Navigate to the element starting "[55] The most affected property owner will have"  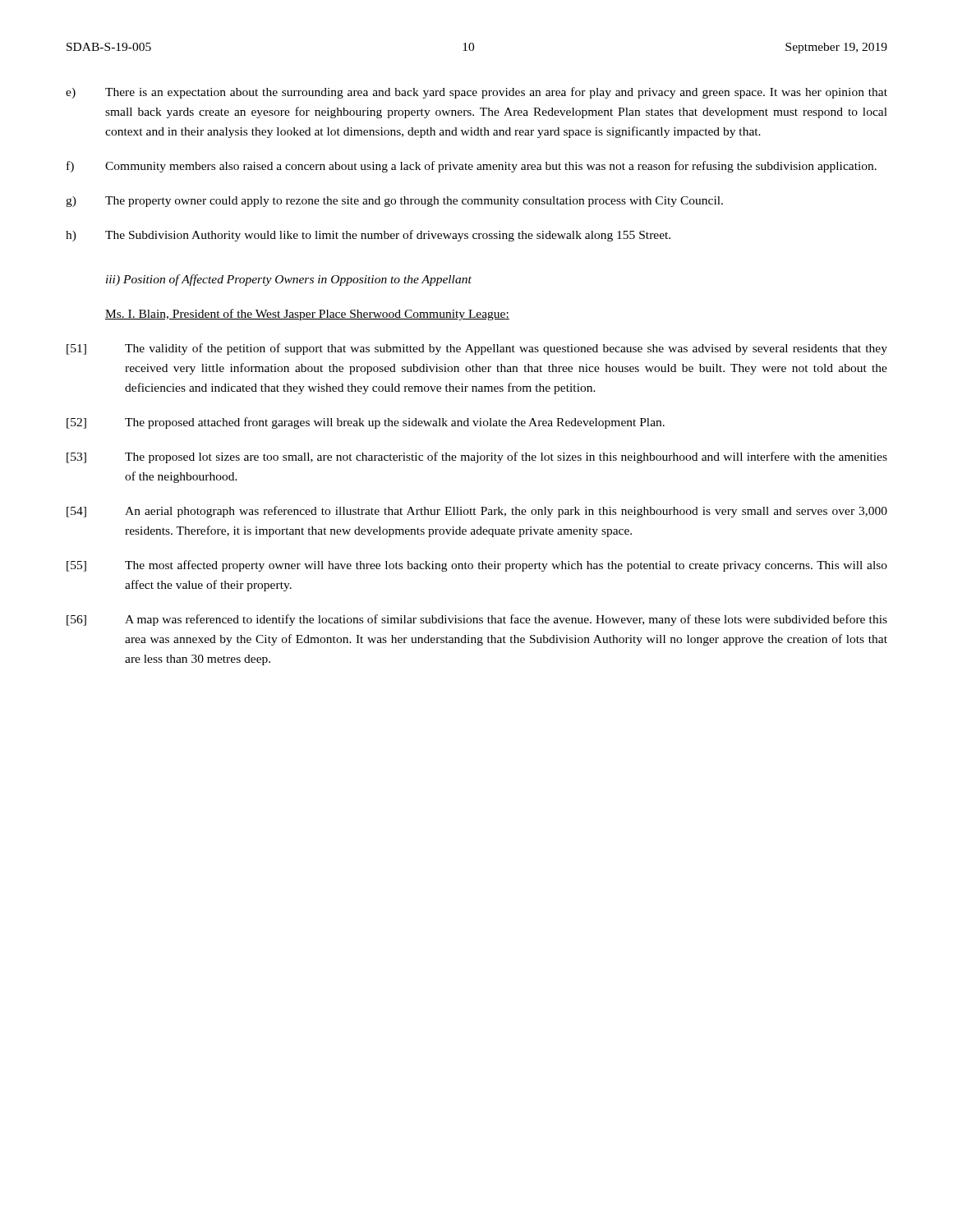(476, 575)
